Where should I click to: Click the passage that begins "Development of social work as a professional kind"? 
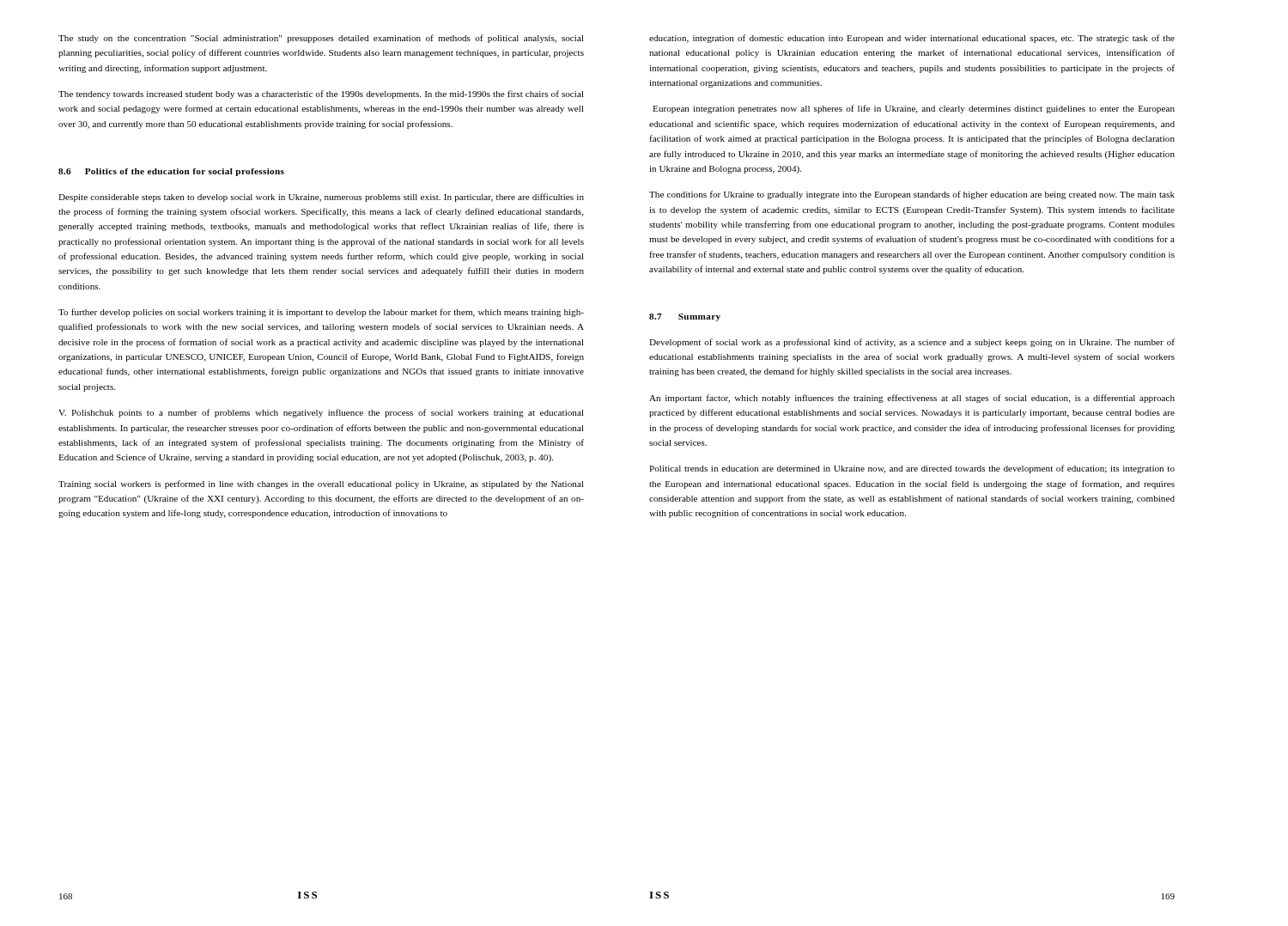912,357
